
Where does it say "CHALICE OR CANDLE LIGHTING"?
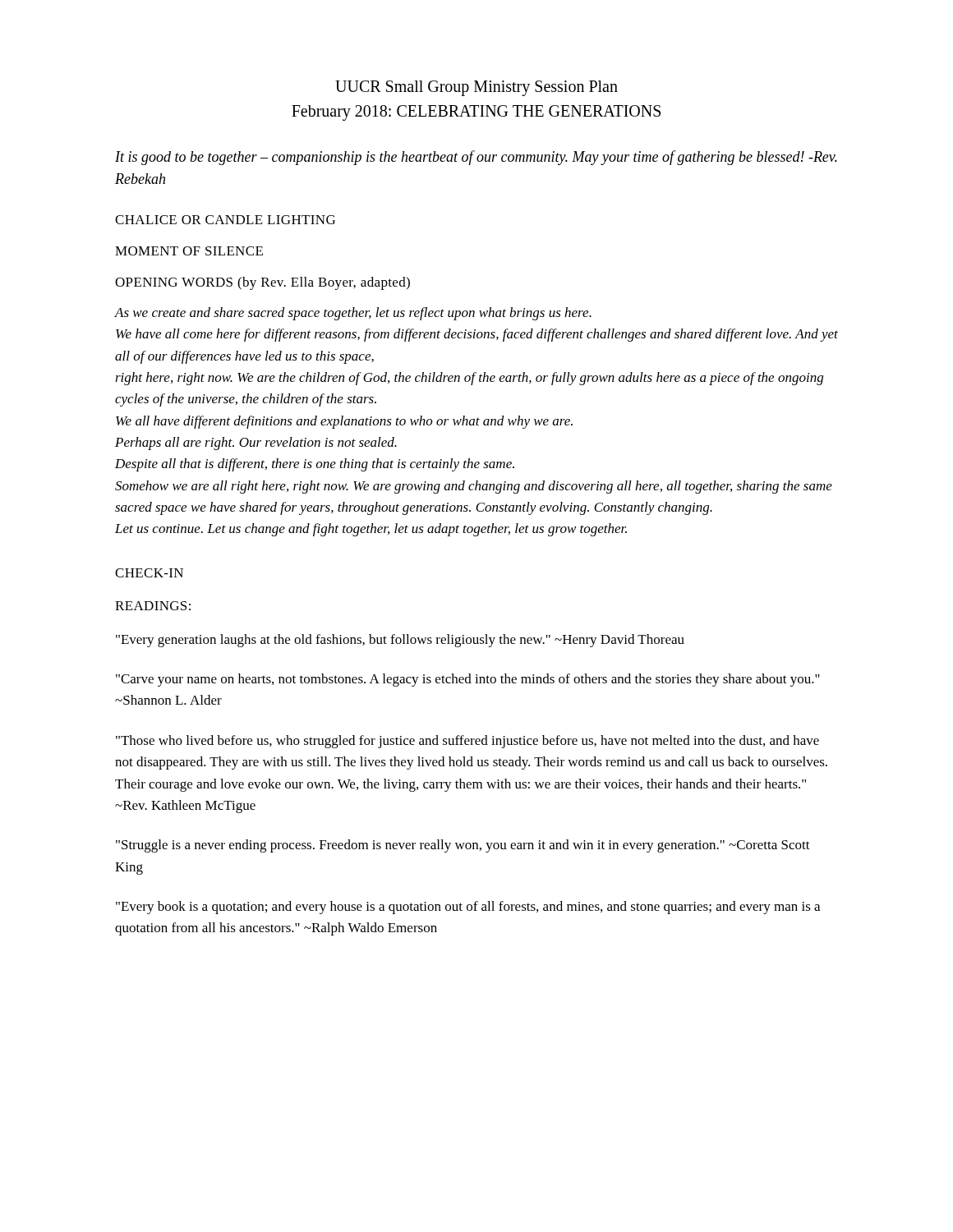point(226,220)
